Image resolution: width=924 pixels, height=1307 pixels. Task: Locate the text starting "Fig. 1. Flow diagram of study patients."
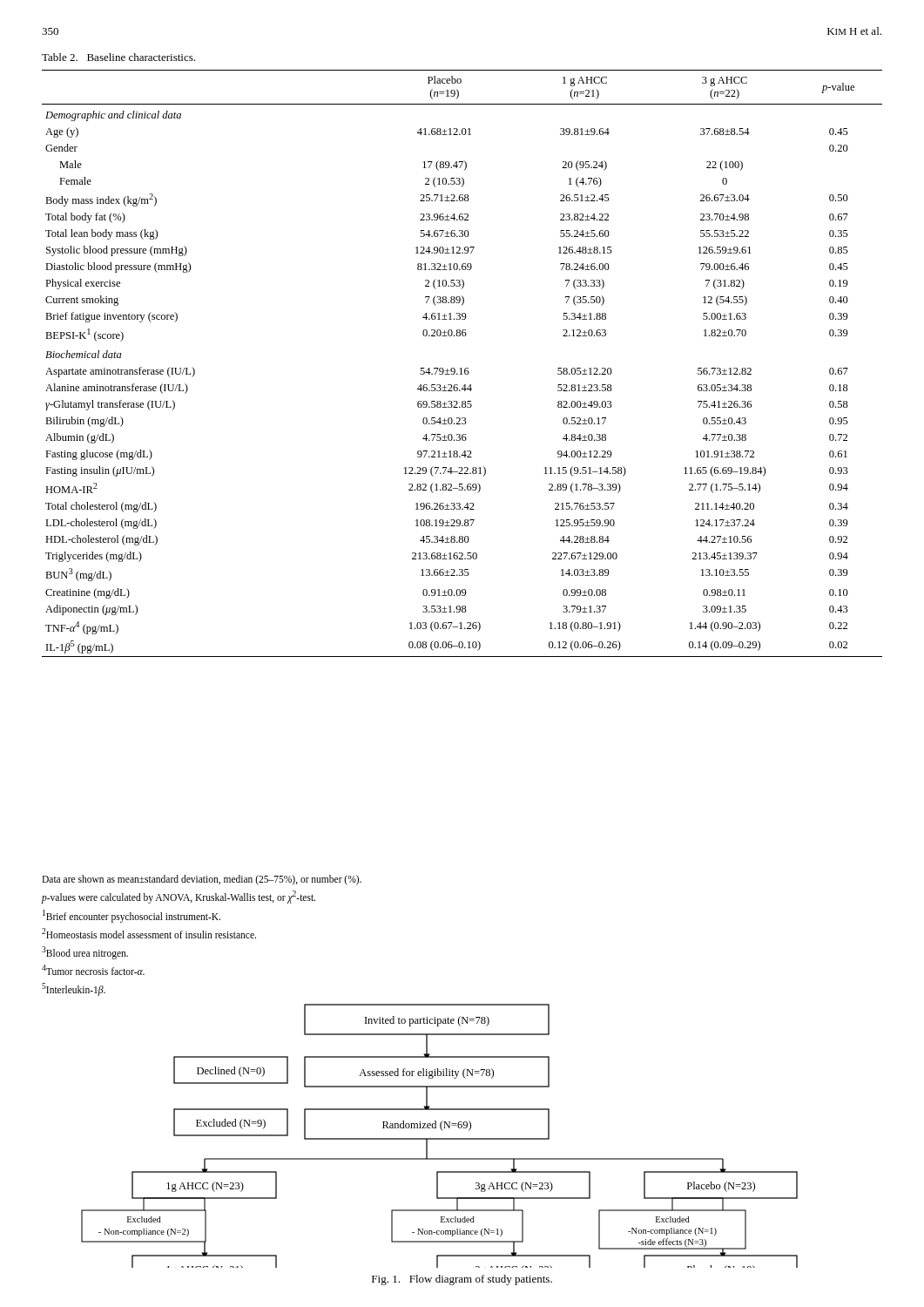(x=462, y=1279)
